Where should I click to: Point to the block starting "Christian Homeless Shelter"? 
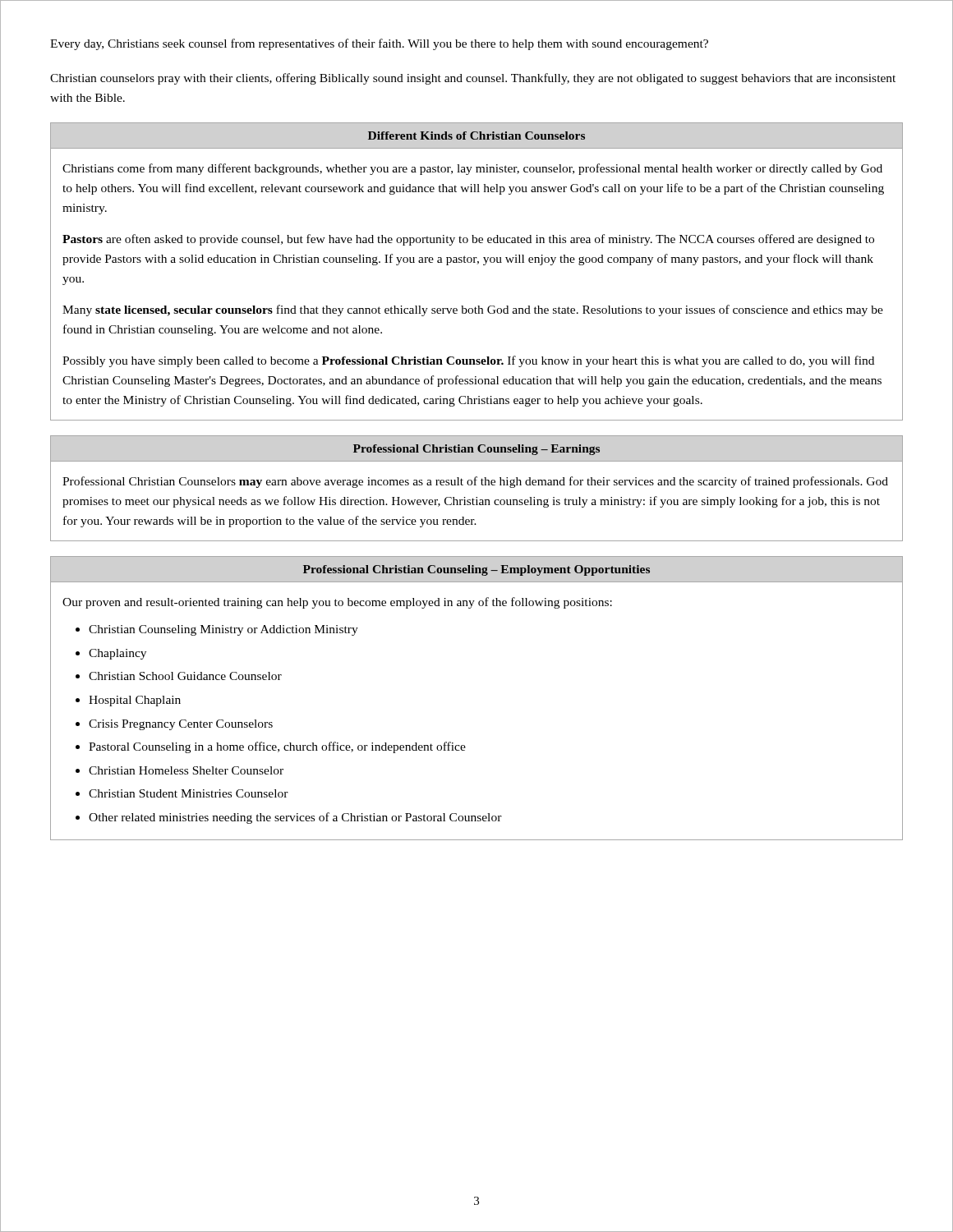[186, 770]
